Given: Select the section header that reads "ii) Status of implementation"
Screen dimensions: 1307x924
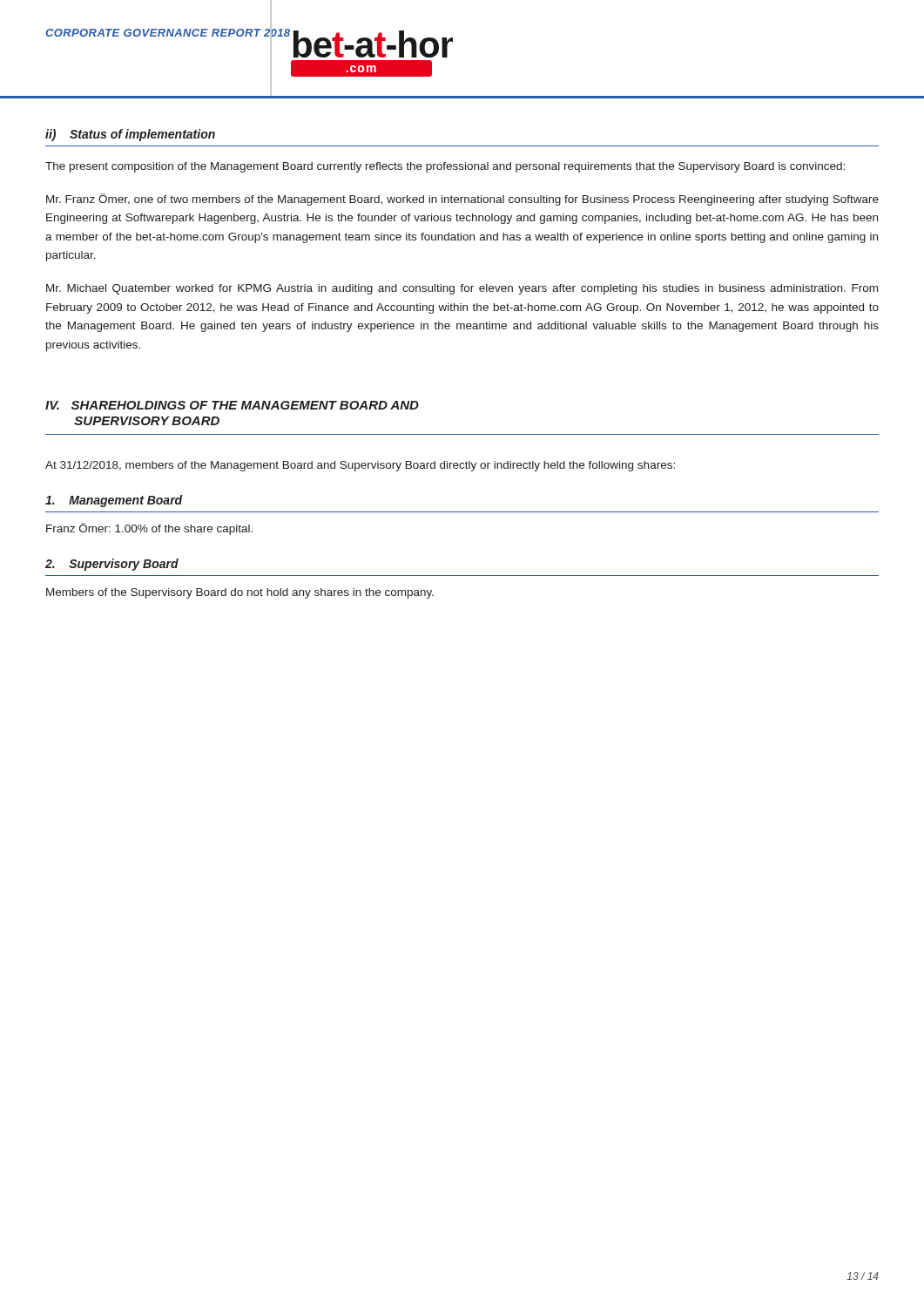Looking at the screenshot, I should pyautogui.click(x=462, y=137).
